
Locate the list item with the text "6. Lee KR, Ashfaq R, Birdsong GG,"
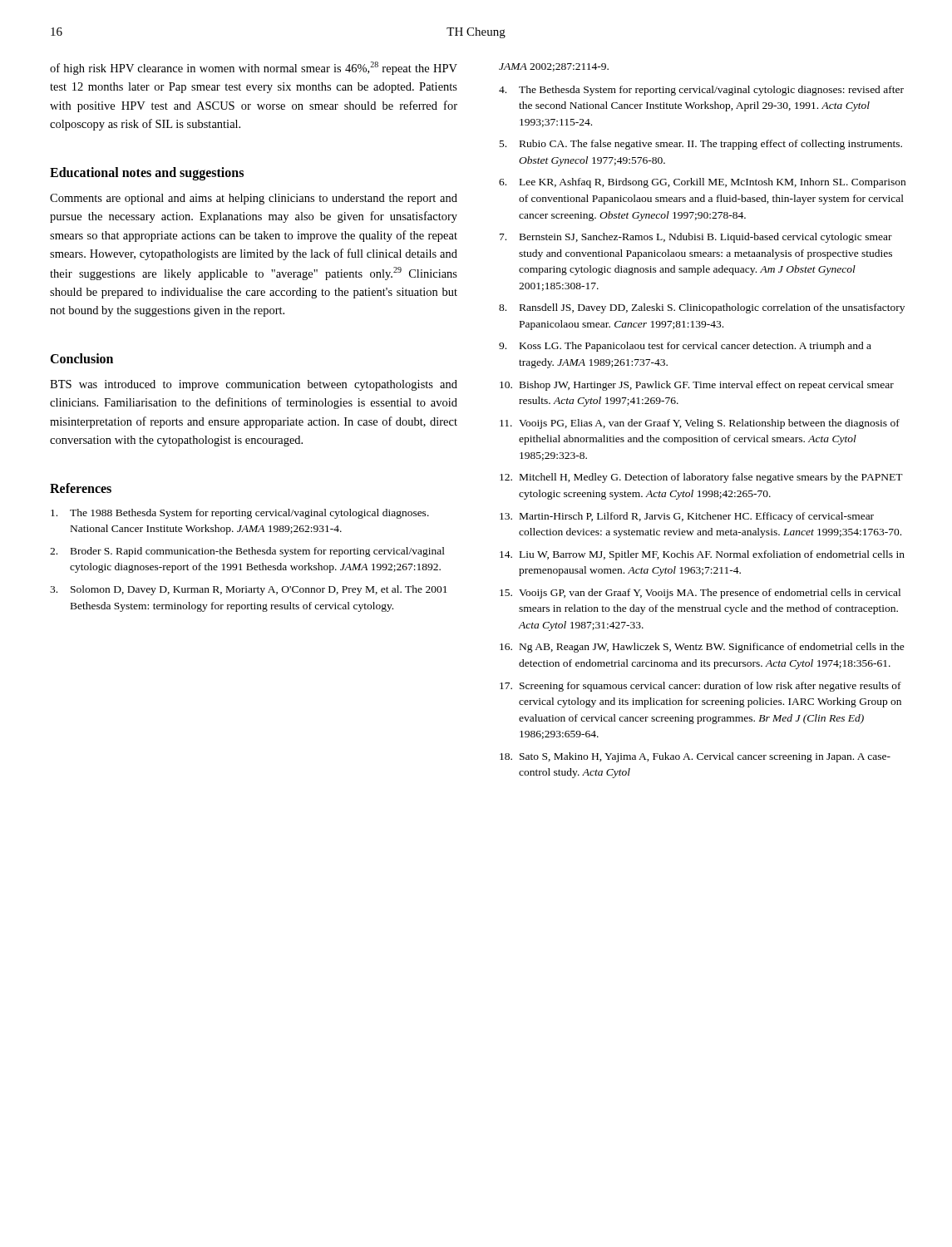pyautogui.click(x=703, y=198)
